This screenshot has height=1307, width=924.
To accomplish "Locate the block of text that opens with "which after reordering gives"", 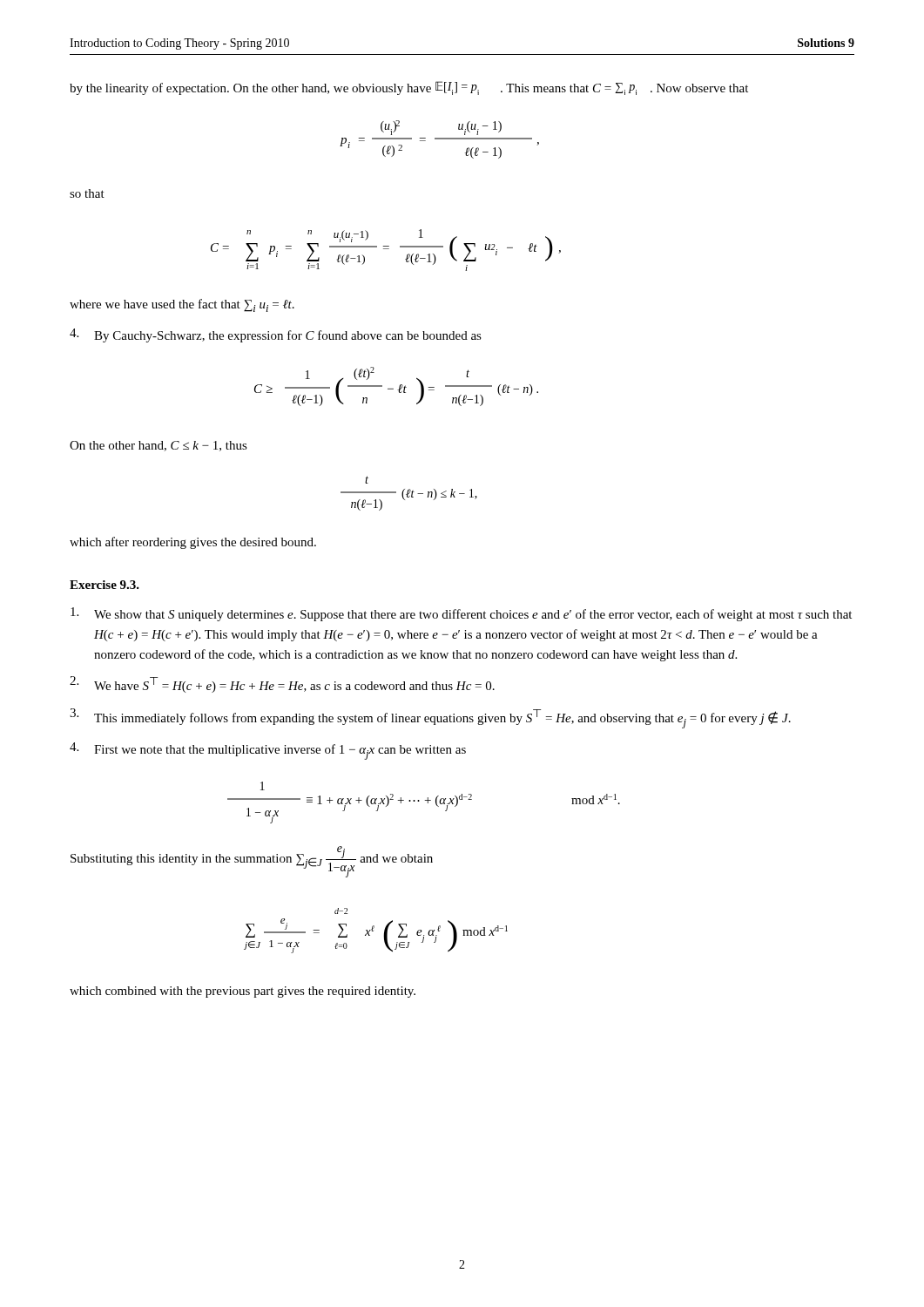I will click(193, 543).
